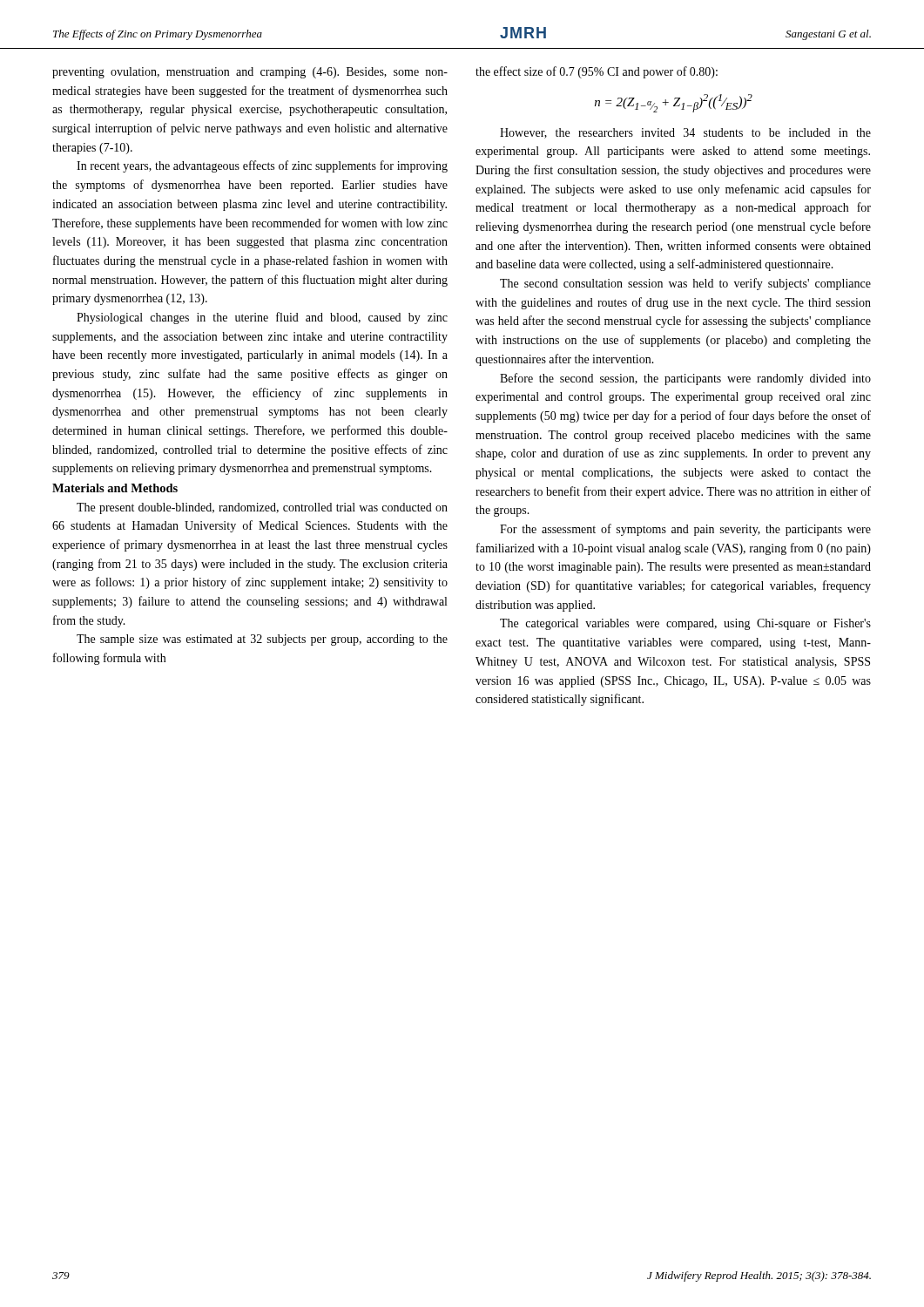924x1307 pixels.
Task: Locate the section header containing "Materials and Methods"
Action: (115, 488)
